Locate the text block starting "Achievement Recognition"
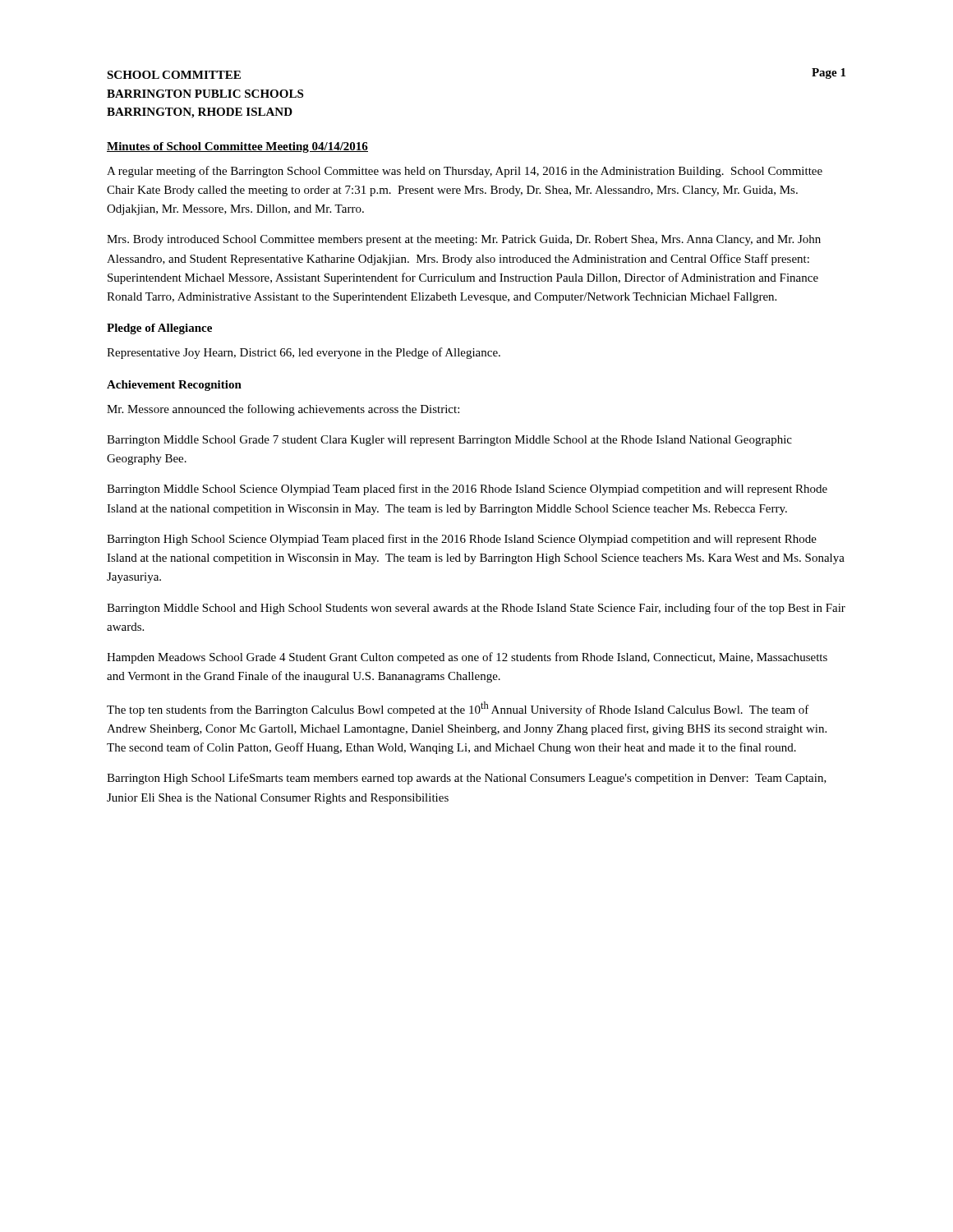953x1232 pixels. click(x=174, y=384)
